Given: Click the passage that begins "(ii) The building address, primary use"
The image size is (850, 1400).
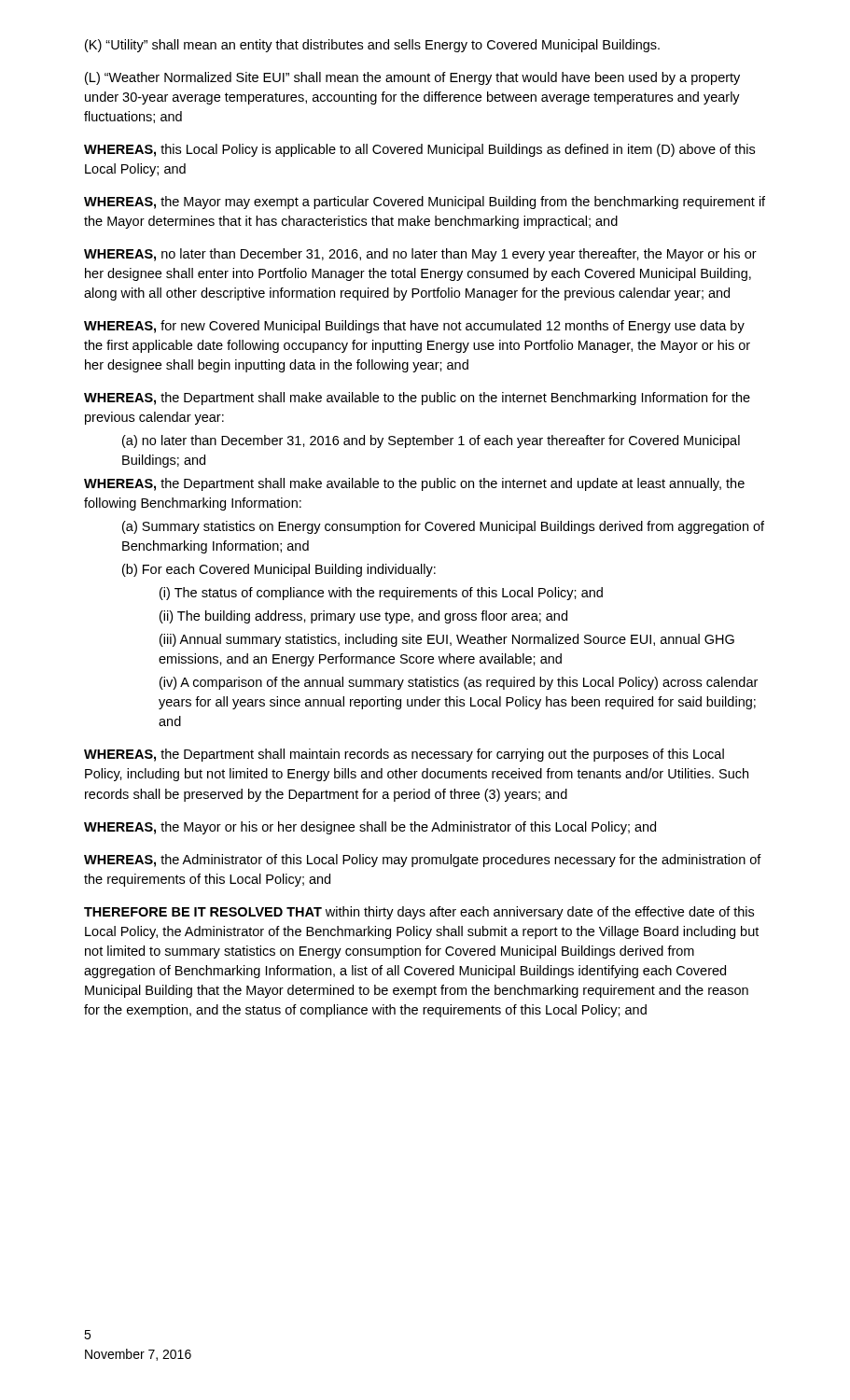Looking at the screenshot, I should click(x=363, y=616).
